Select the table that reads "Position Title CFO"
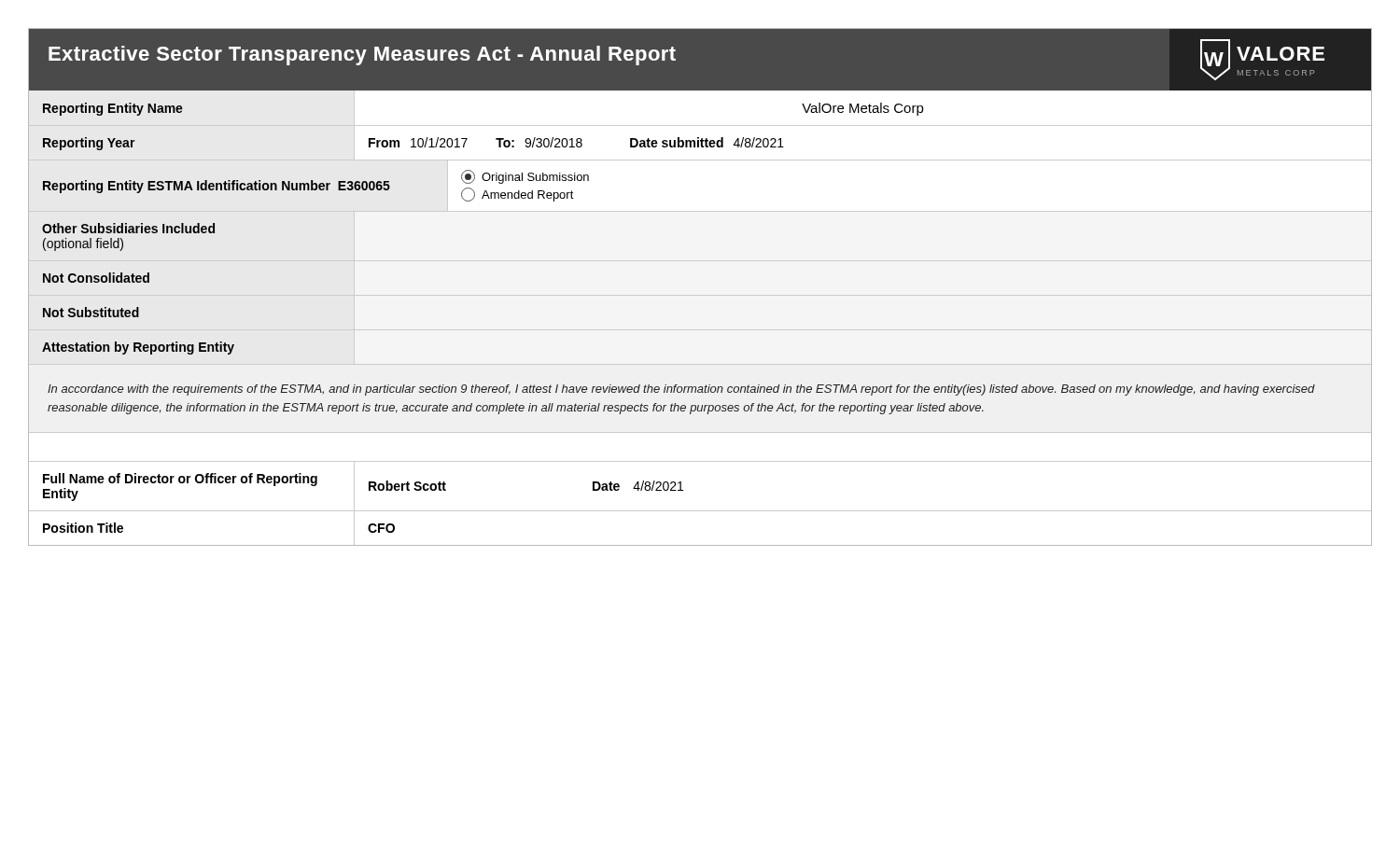Image resolution: width=1400 pixels, height=850 pixels. click(700, 528)
